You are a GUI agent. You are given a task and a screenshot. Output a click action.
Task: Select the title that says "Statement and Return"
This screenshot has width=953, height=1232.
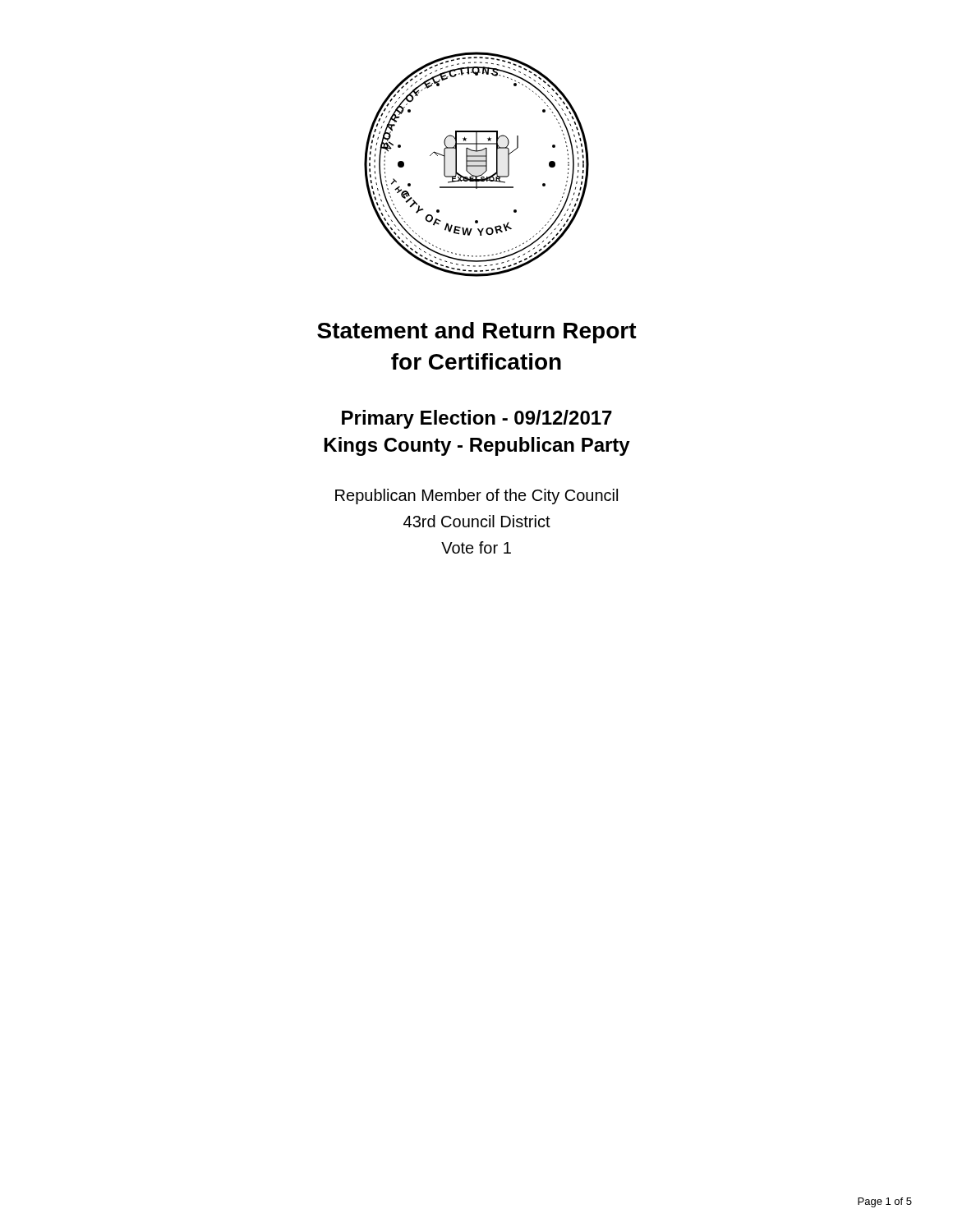(x=476, y=346)
